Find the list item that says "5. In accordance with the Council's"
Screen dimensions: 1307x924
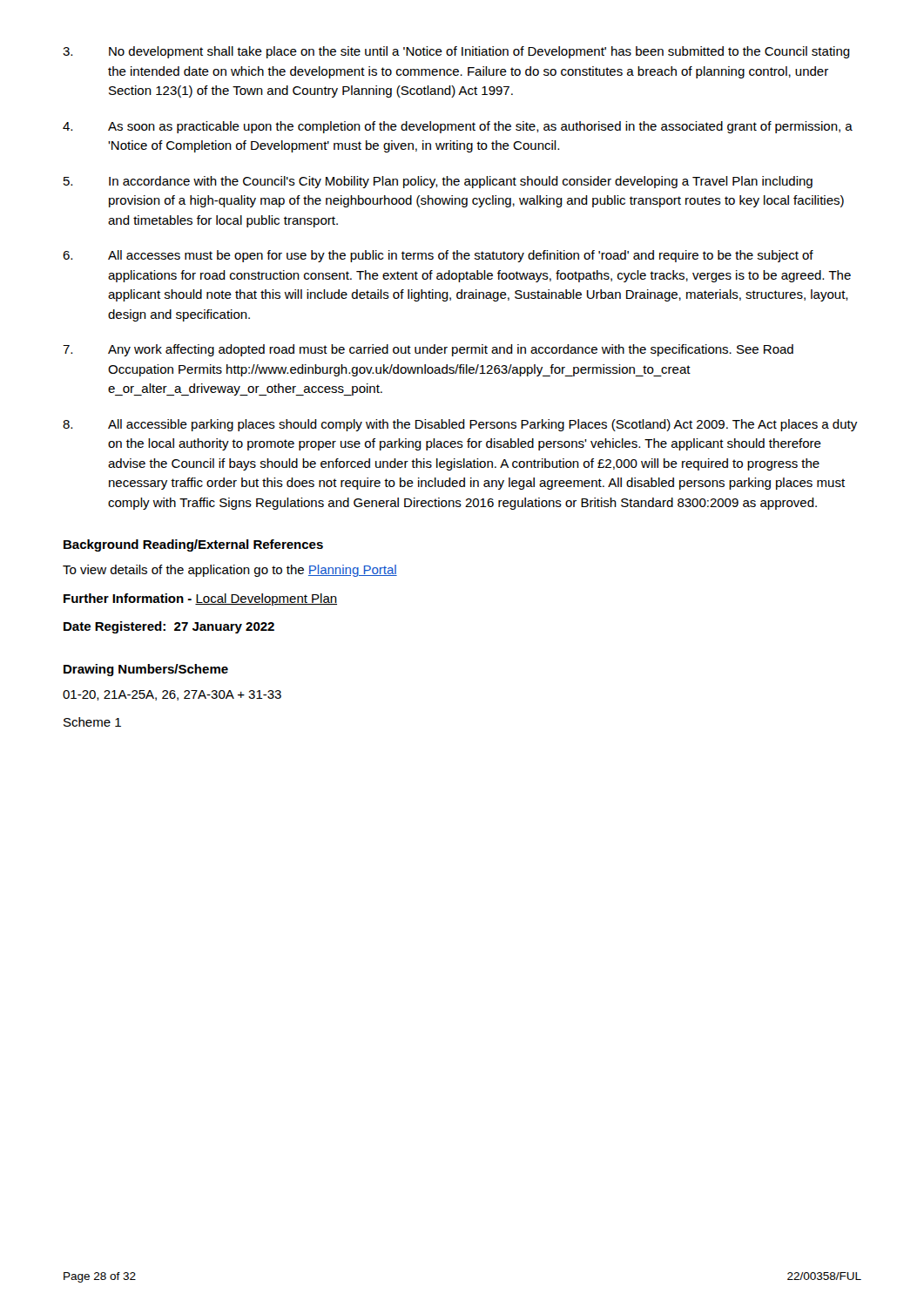coord(462,201)
